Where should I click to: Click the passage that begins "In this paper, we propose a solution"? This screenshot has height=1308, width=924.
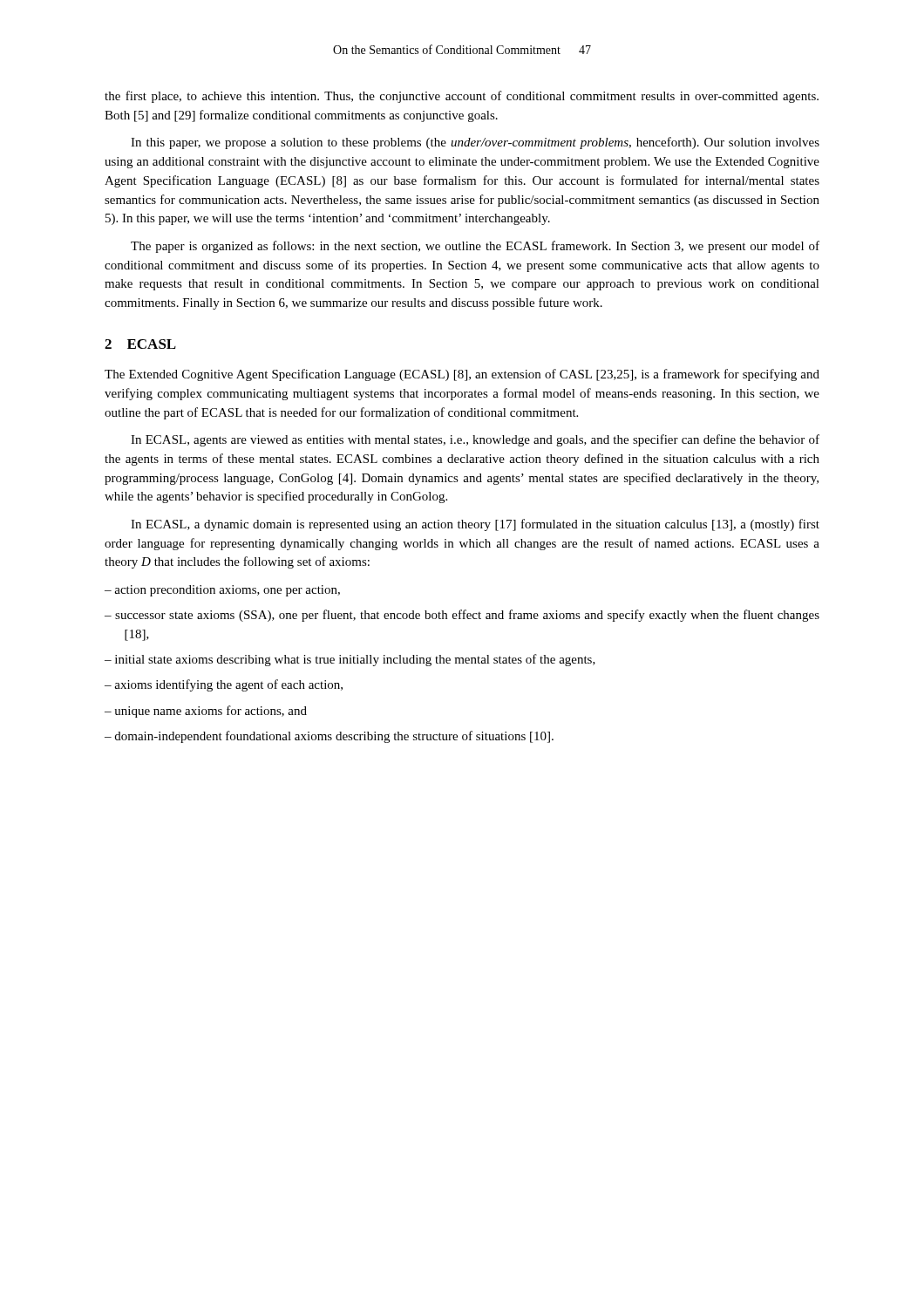(462, 181)
